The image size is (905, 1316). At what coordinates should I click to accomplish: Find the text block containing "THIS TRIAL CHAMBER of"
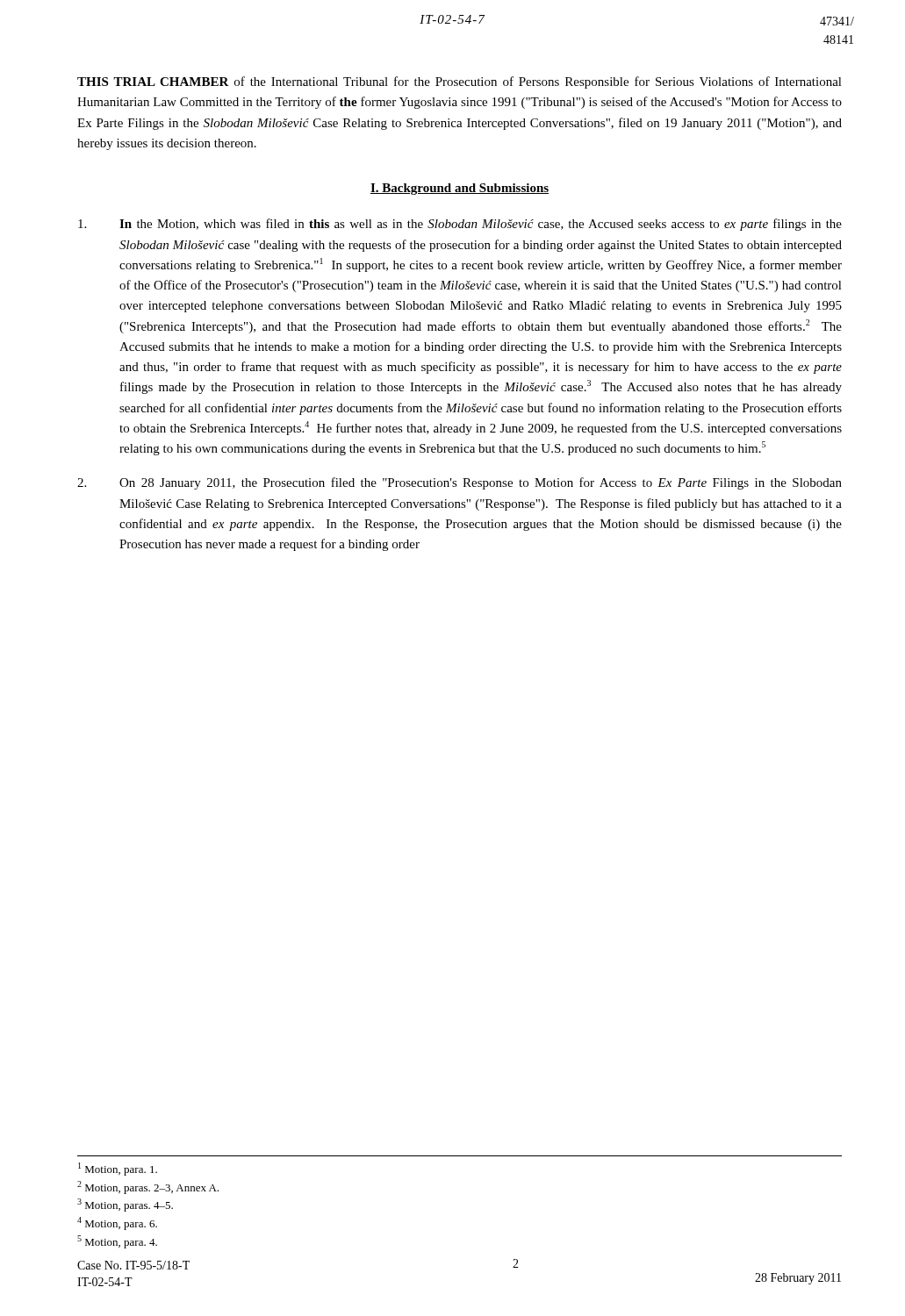coord(460,112)
